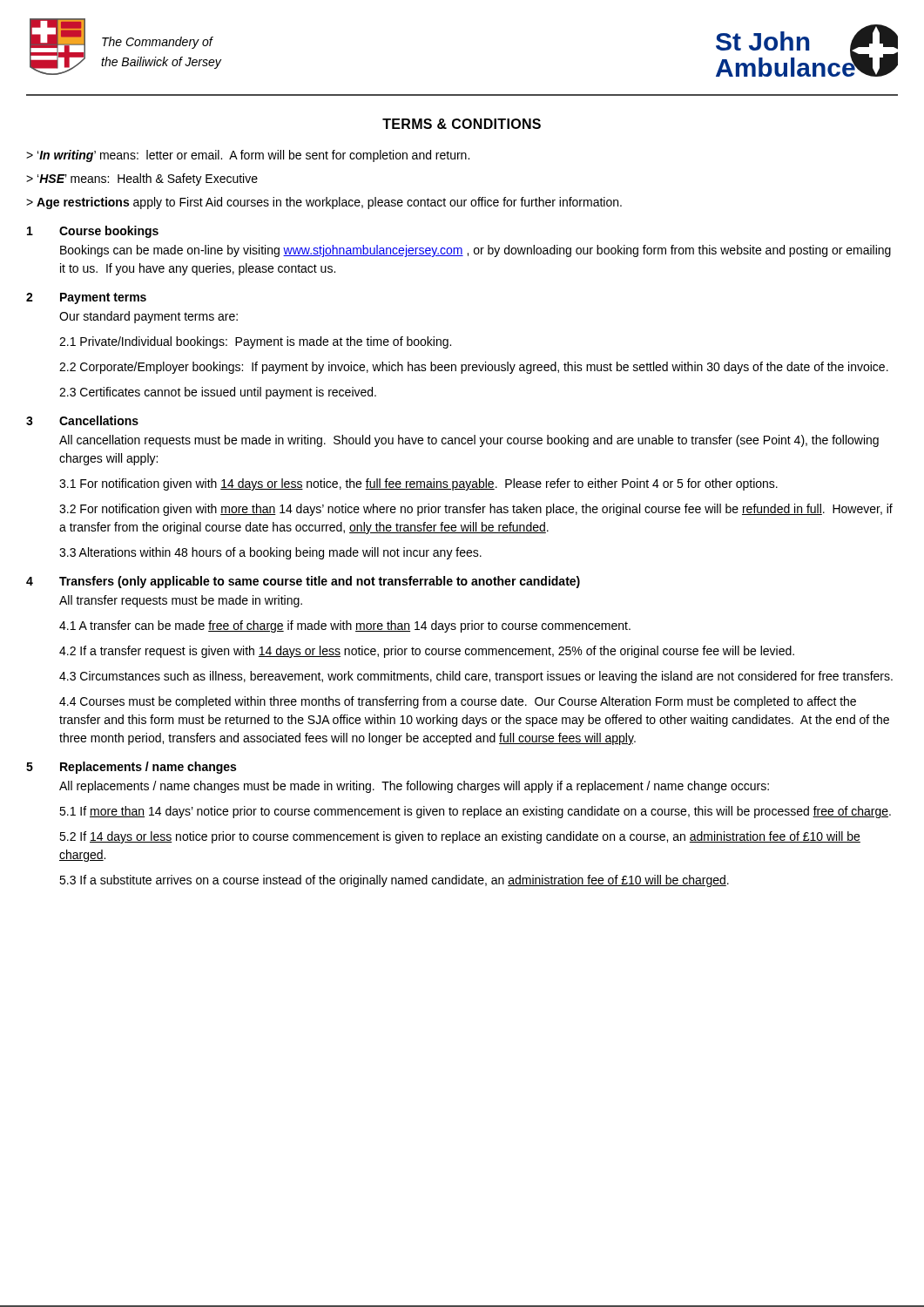The image size is (924, 1307).
Task: Find the list item that says "3.1 For notification given with"
Action: tap(419, 484)
